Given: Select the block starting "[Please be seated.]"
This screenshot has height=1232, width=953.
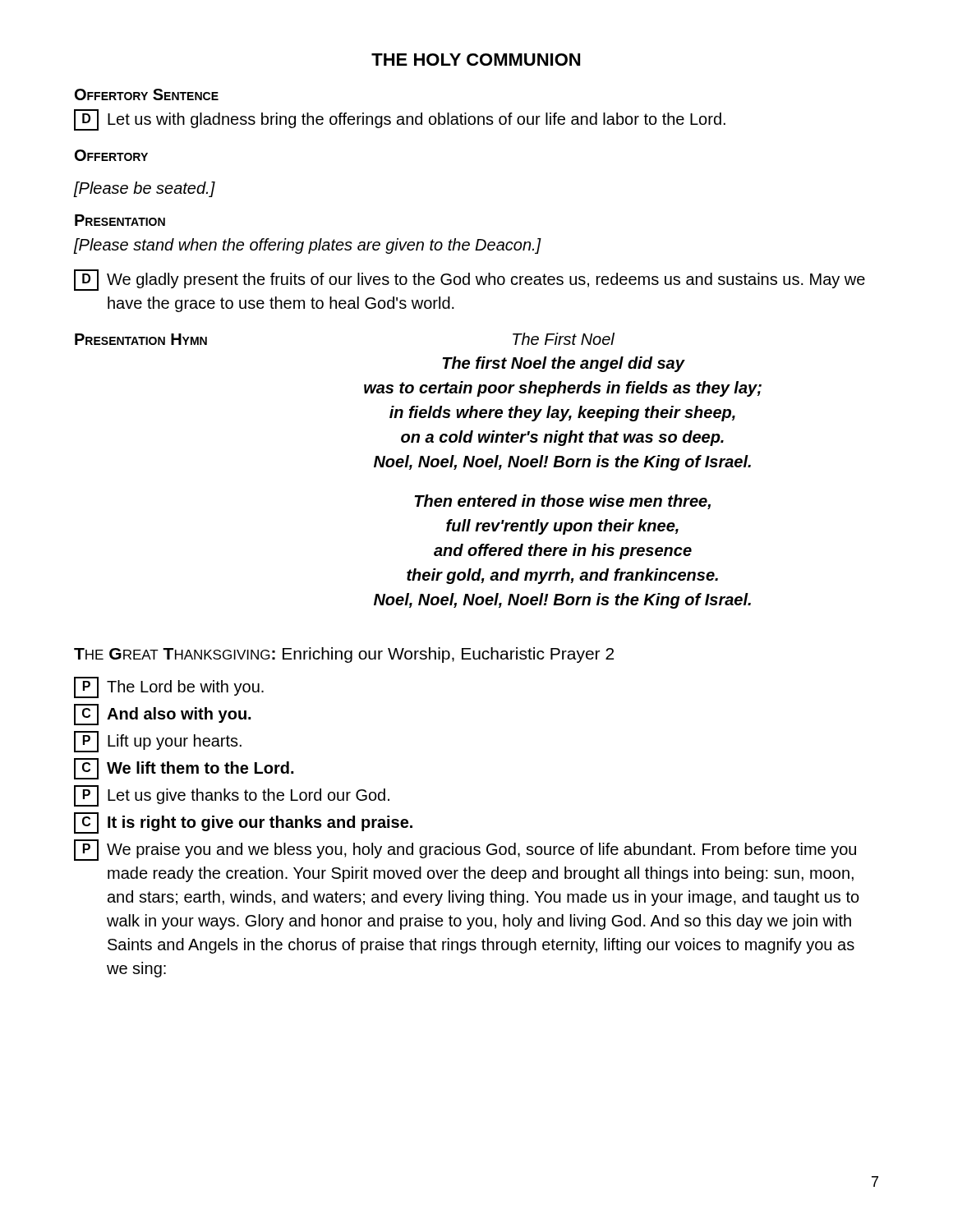Looking at the screenshot, I should tap(144, 188).
